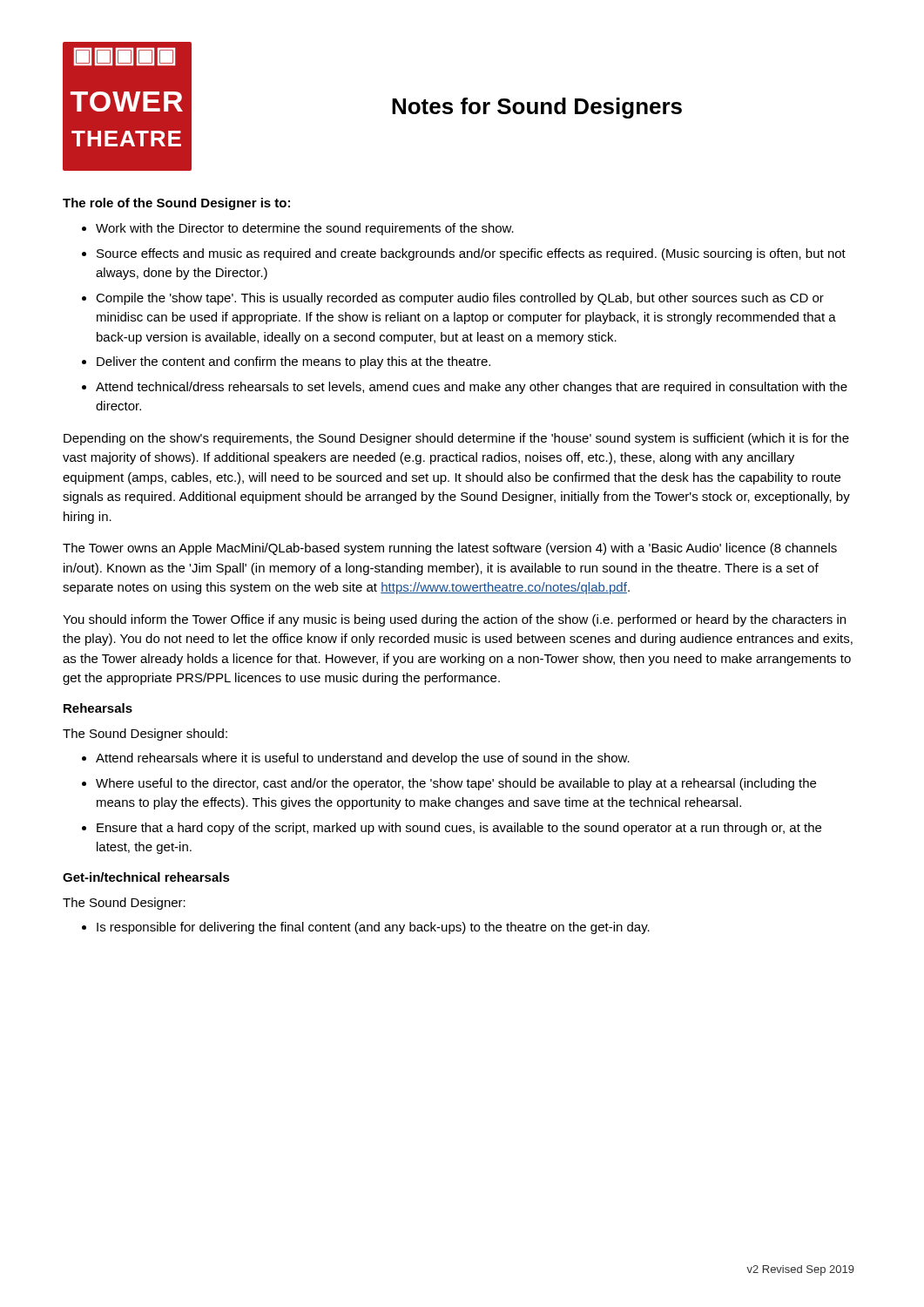Click on the list item that reads "Attend rehearsals where it is"
This screenshot has height=1307, width=924.
click(363, 758)
